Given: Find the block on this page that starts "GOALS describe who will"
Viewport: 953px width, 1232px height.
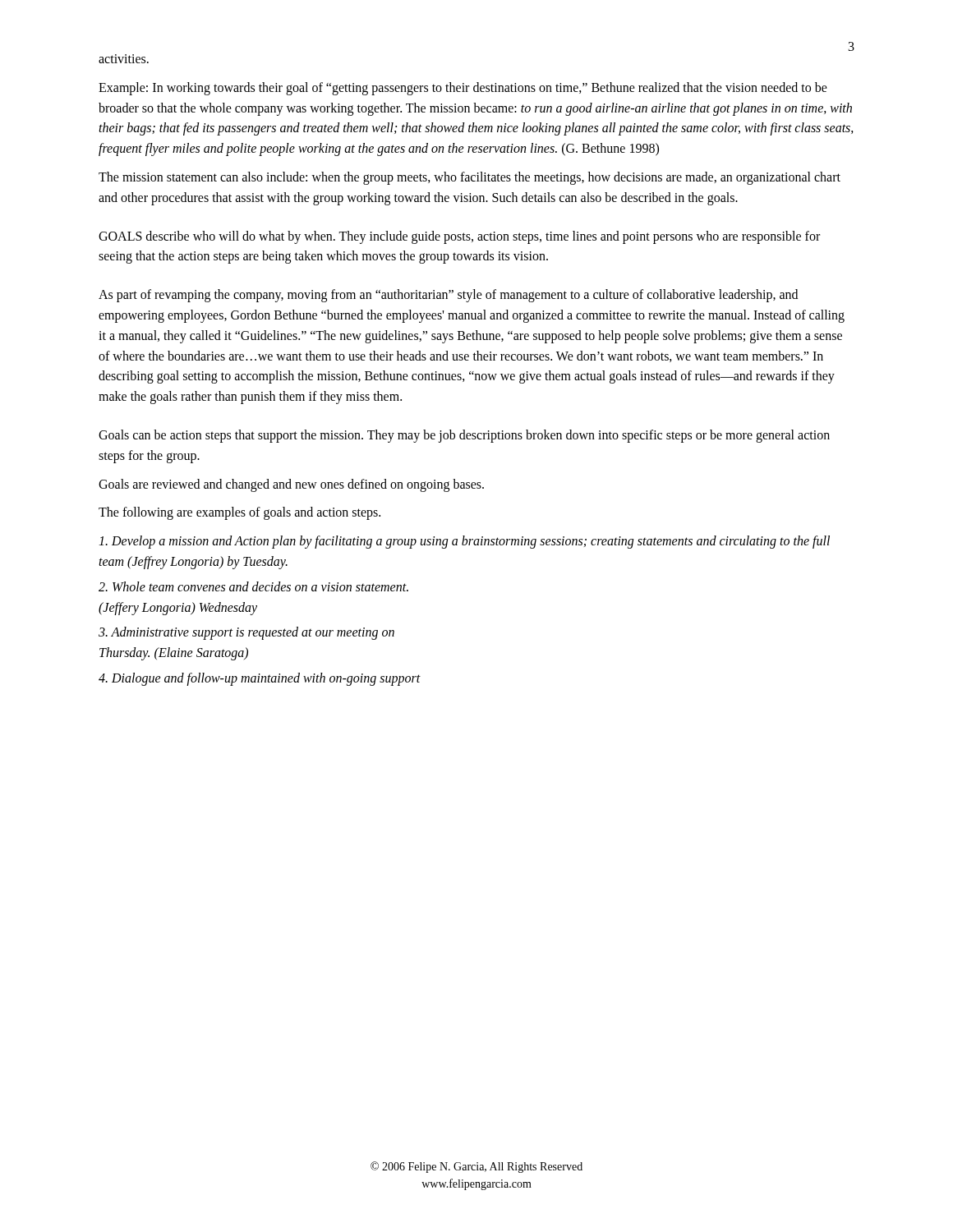Looking at the screenshot, I should (476, 247).
